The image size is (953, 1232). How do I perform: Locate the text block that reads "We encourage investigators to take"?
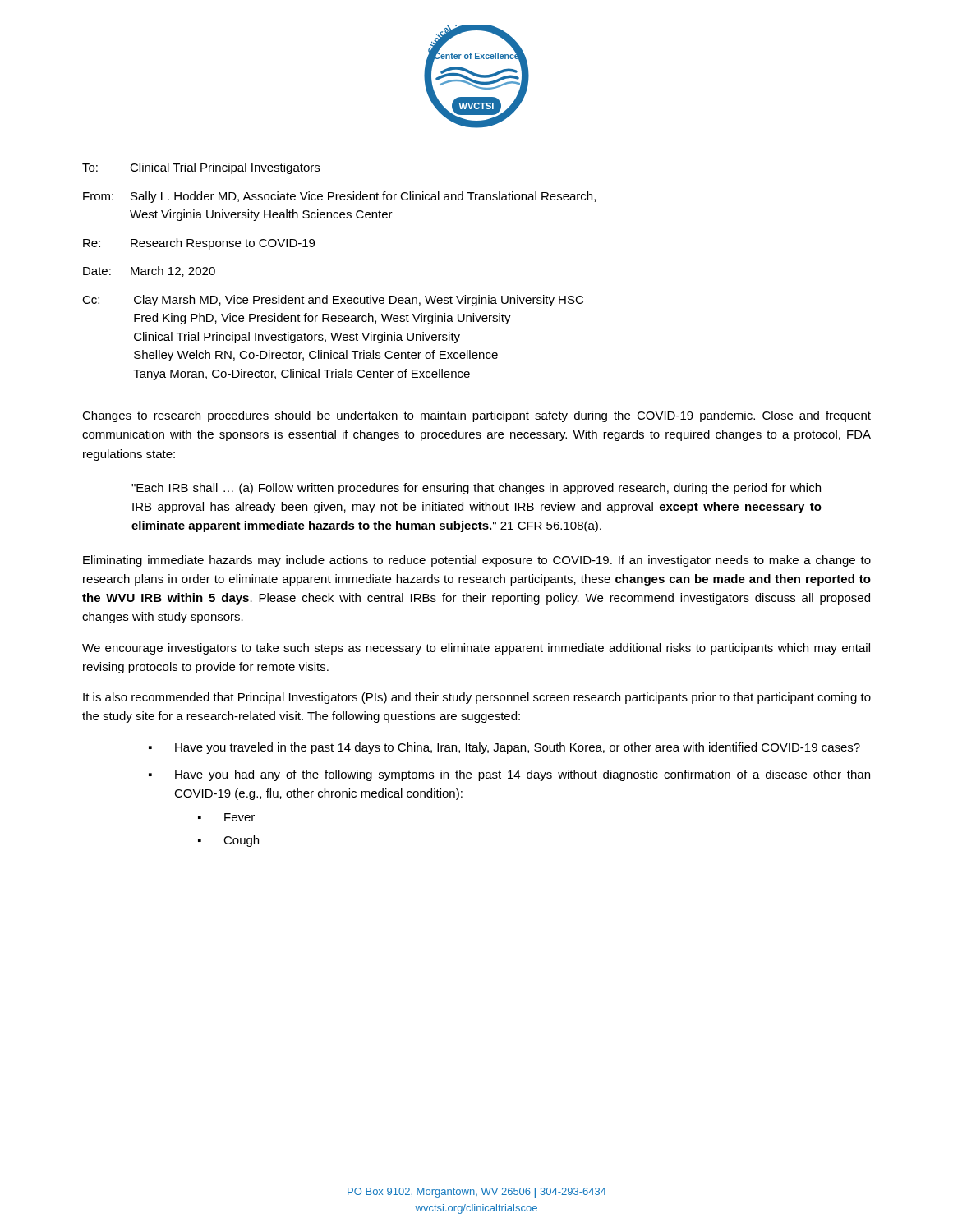point(476,657)
